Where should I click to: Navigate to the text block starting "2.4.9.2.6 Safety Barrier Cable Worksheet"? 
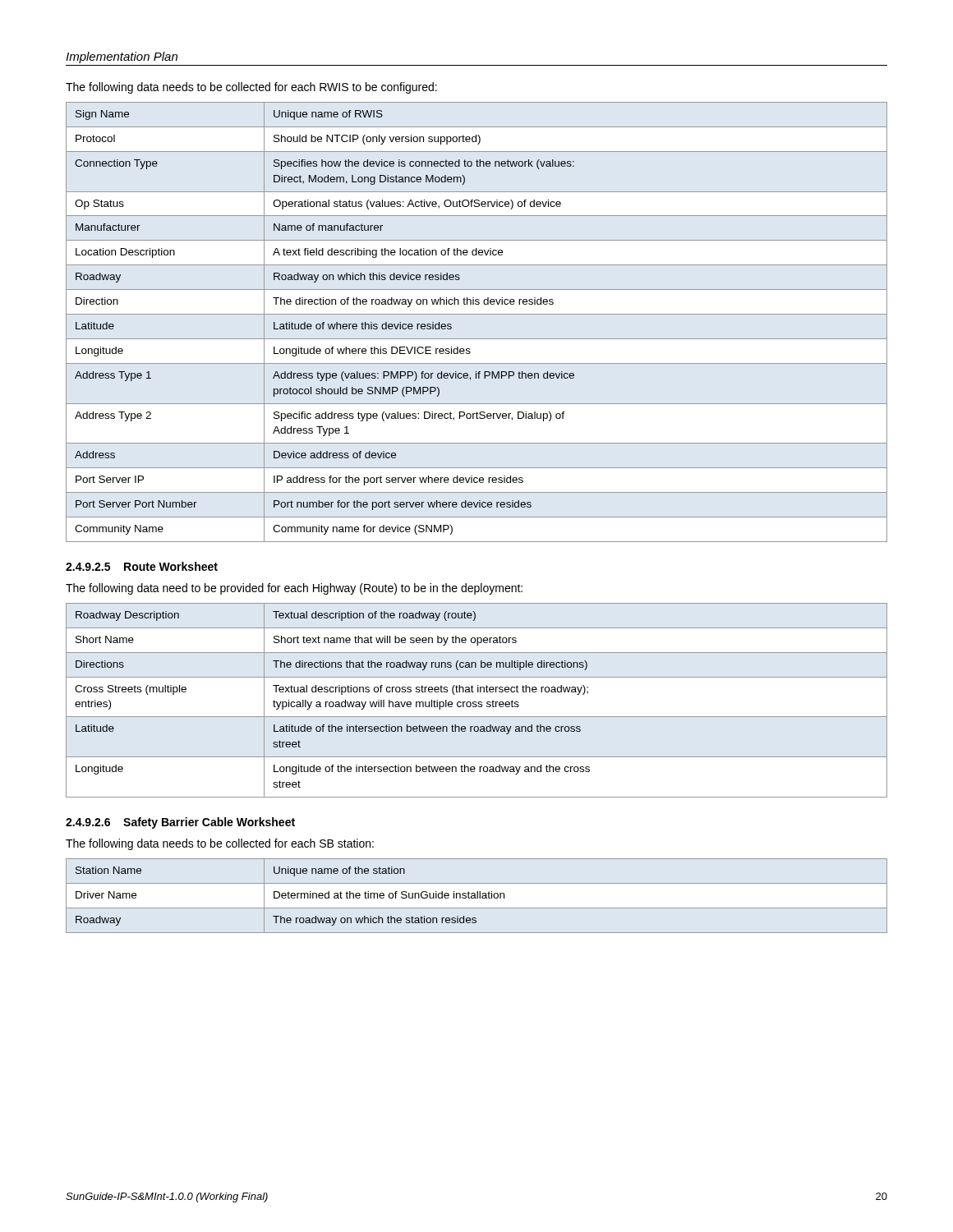[x=180, y=822]
